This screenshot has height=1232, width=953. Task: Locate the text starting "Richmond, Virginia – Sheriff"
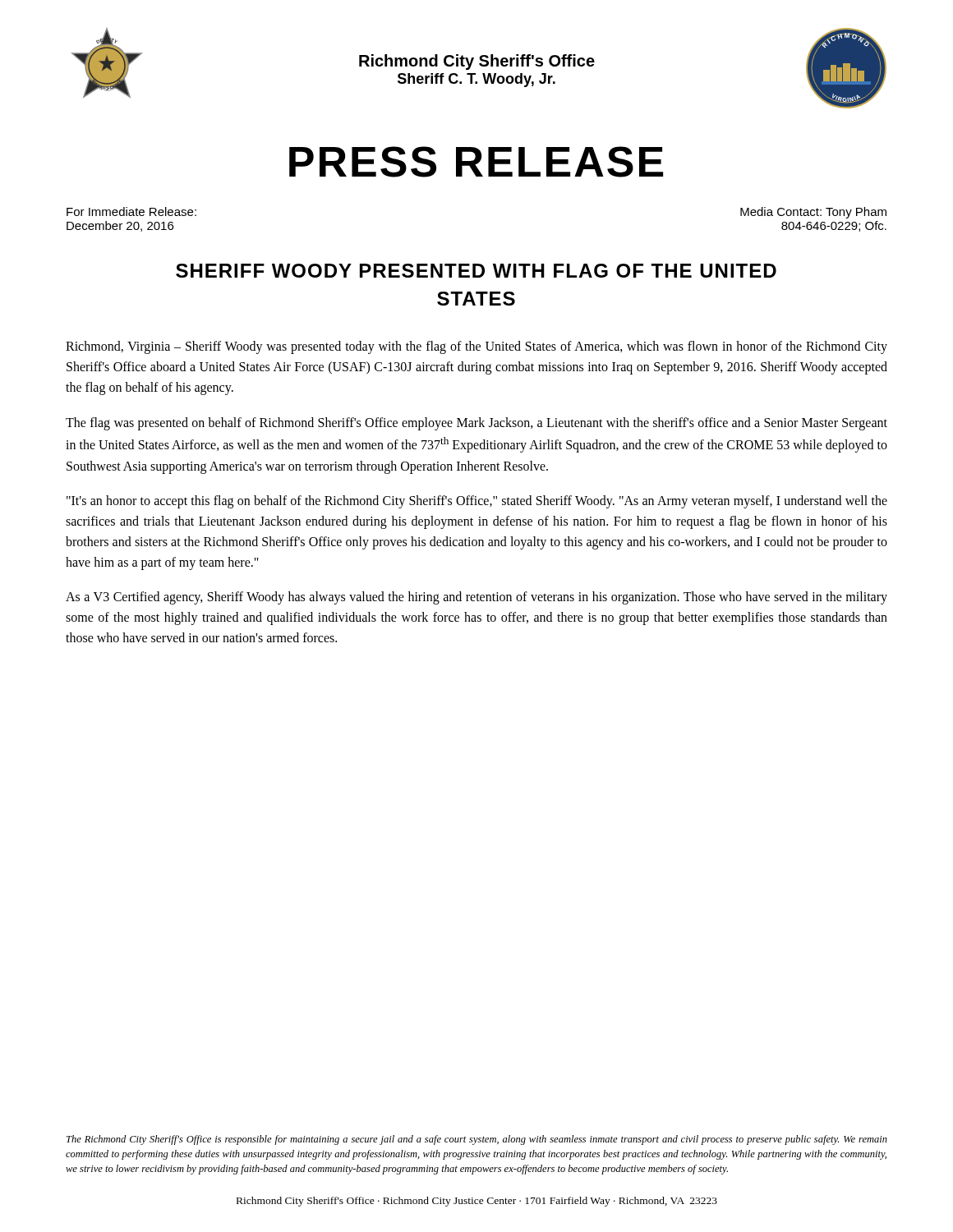click(476, 367)
